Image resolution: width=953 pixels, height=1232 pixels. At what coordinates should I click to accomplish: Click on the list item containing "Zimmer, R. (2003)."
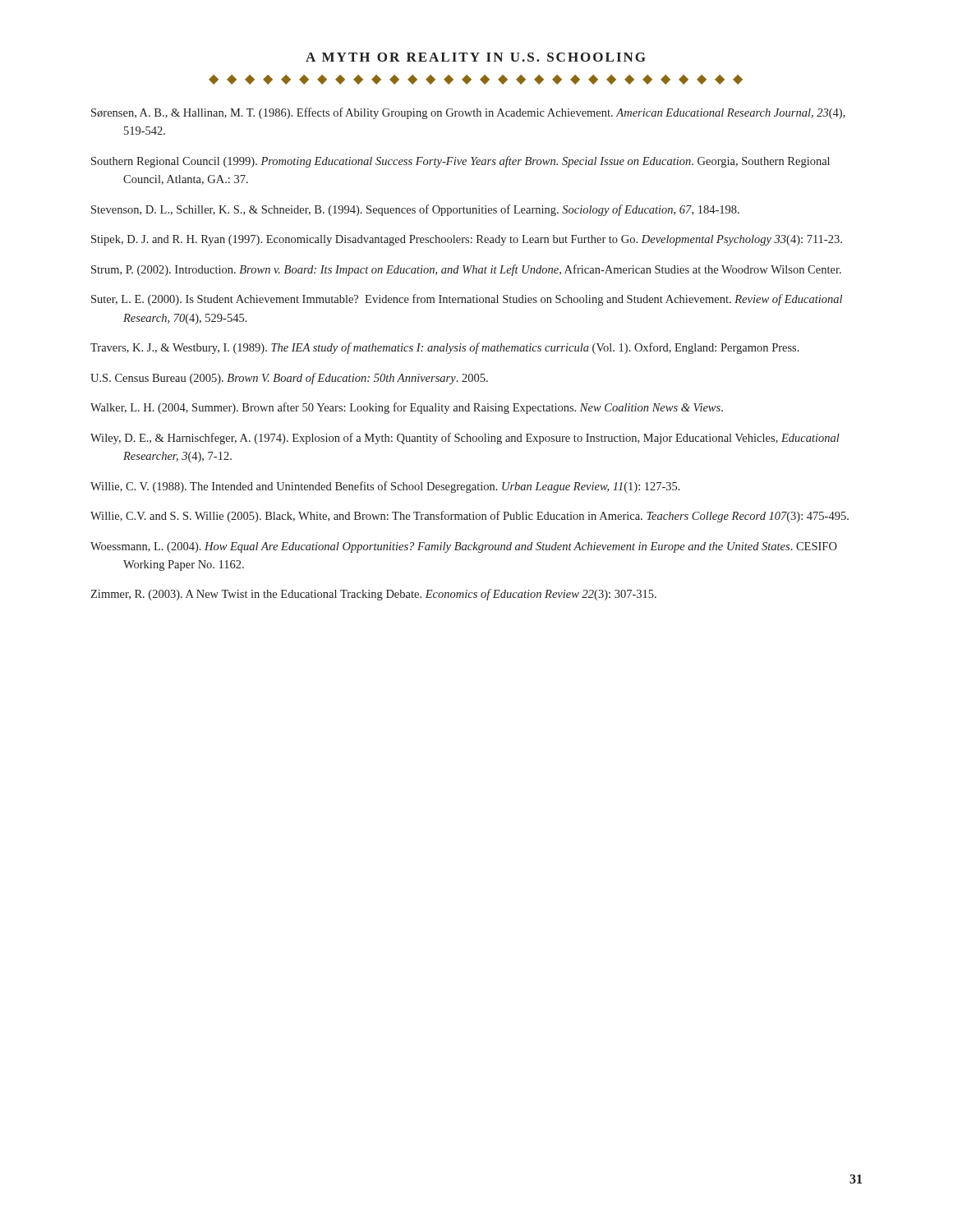tap(374, 594)
